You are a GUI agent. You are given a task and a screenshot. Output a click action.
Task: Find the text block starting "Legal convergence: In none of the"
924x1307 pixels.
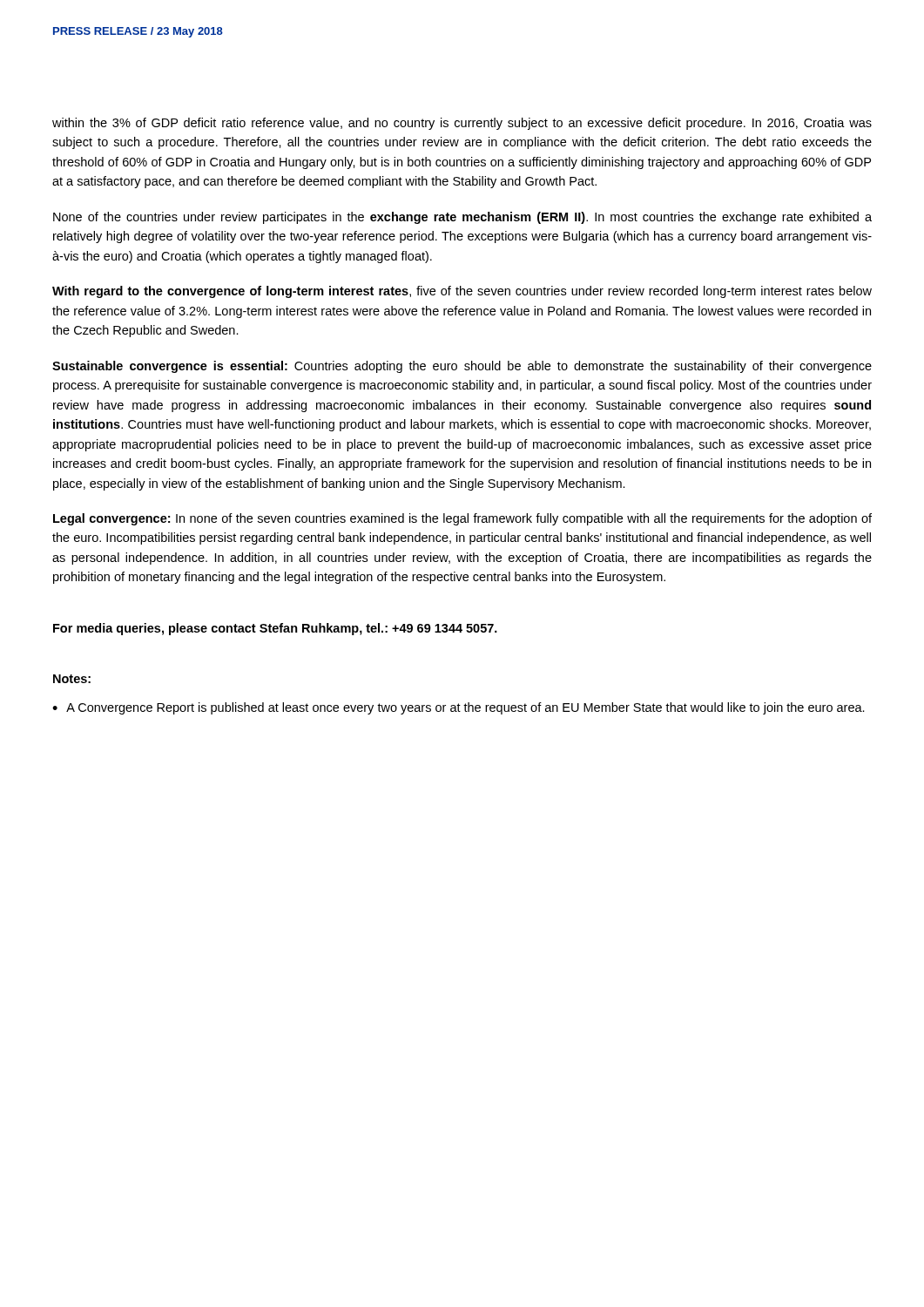(x=462, y=548)
